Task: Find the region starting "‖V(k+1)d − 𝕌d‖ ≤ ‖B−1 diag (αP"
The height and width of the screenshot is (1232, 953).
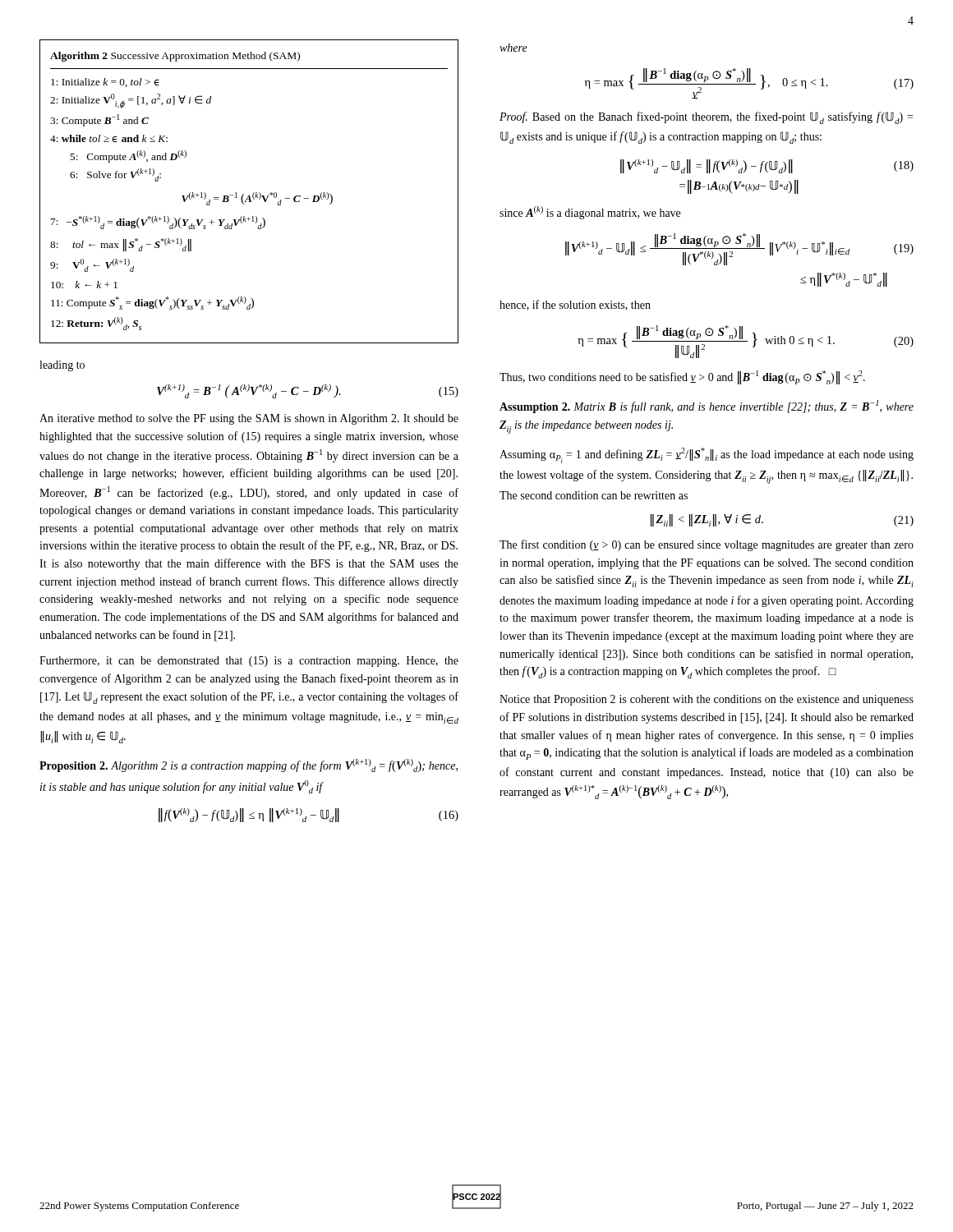Action: (x=707, y=260)
